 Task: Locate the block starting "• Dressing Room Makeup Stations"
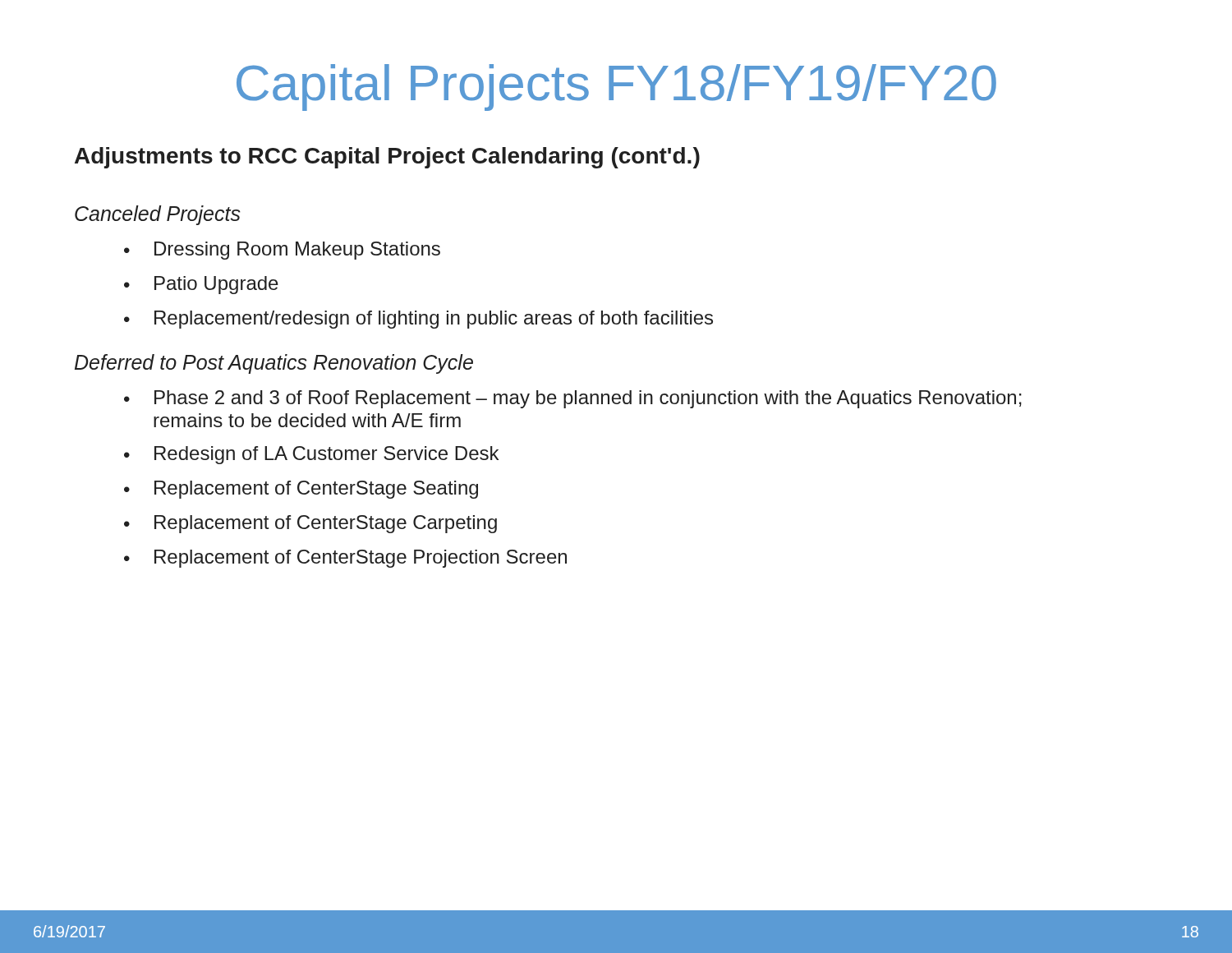point(282,250)
